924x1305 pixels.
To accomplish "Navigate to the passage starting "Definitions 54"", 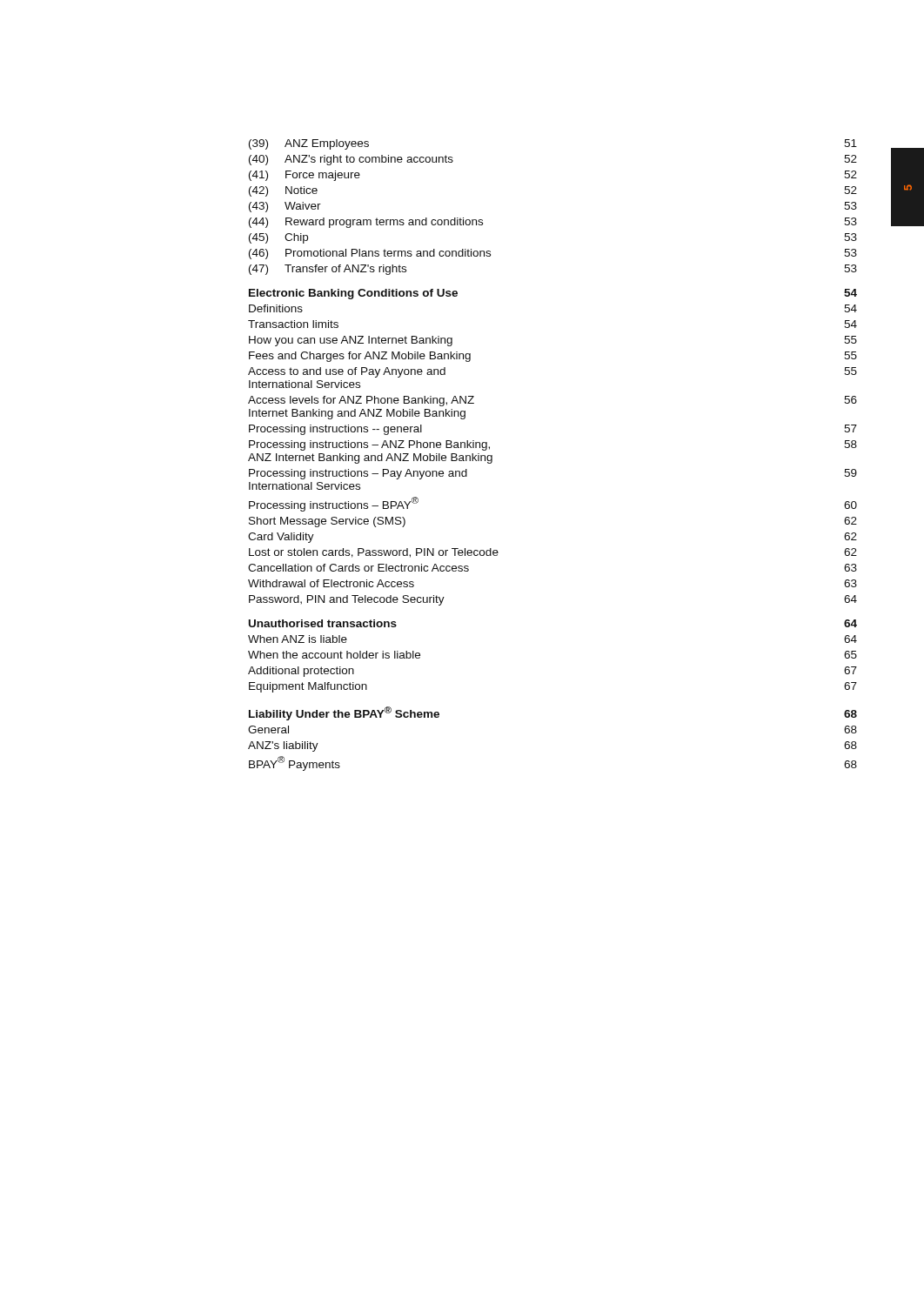I will point(279,308).
